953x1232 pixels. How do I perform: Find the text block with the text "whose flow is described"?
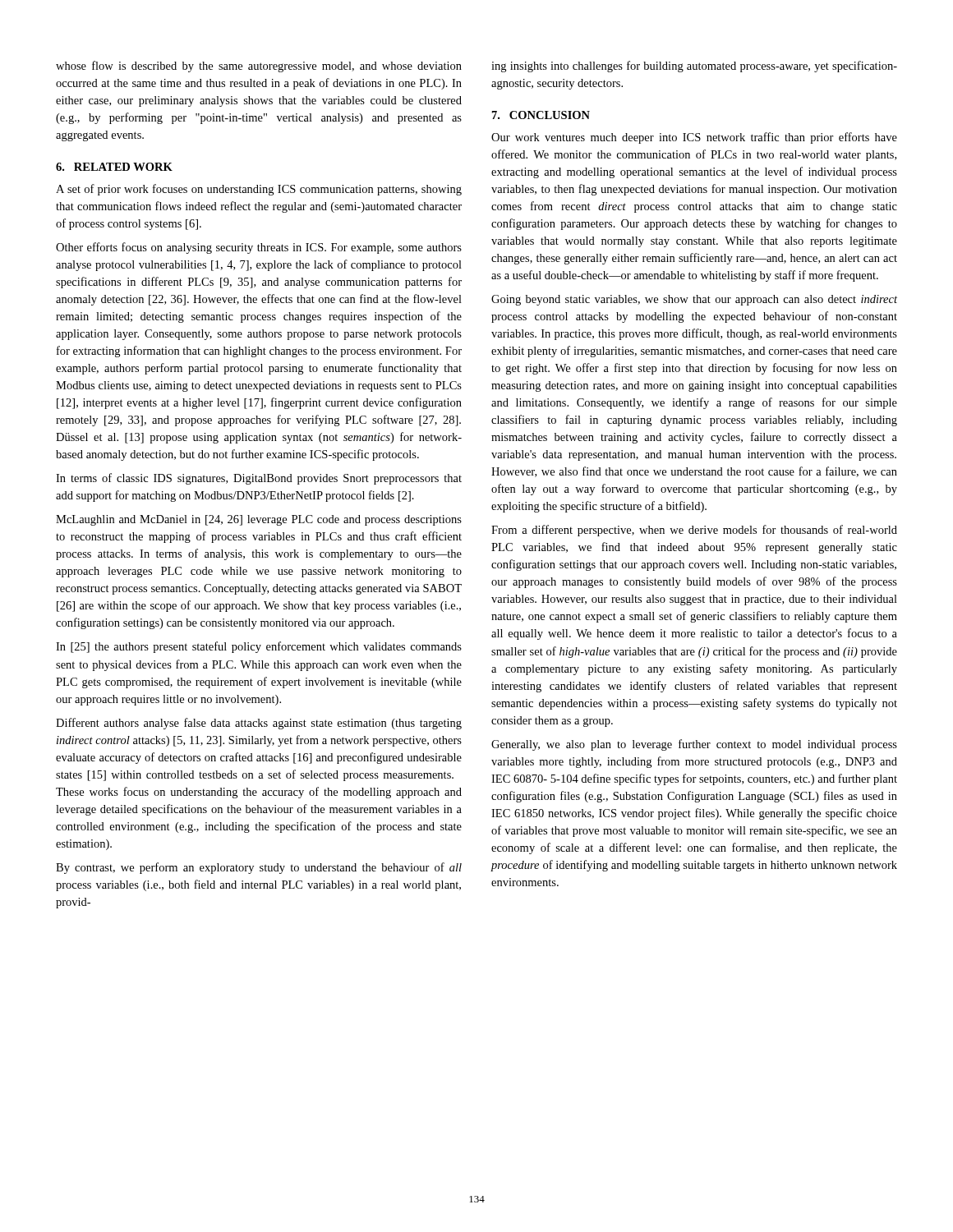click(259, 101)
